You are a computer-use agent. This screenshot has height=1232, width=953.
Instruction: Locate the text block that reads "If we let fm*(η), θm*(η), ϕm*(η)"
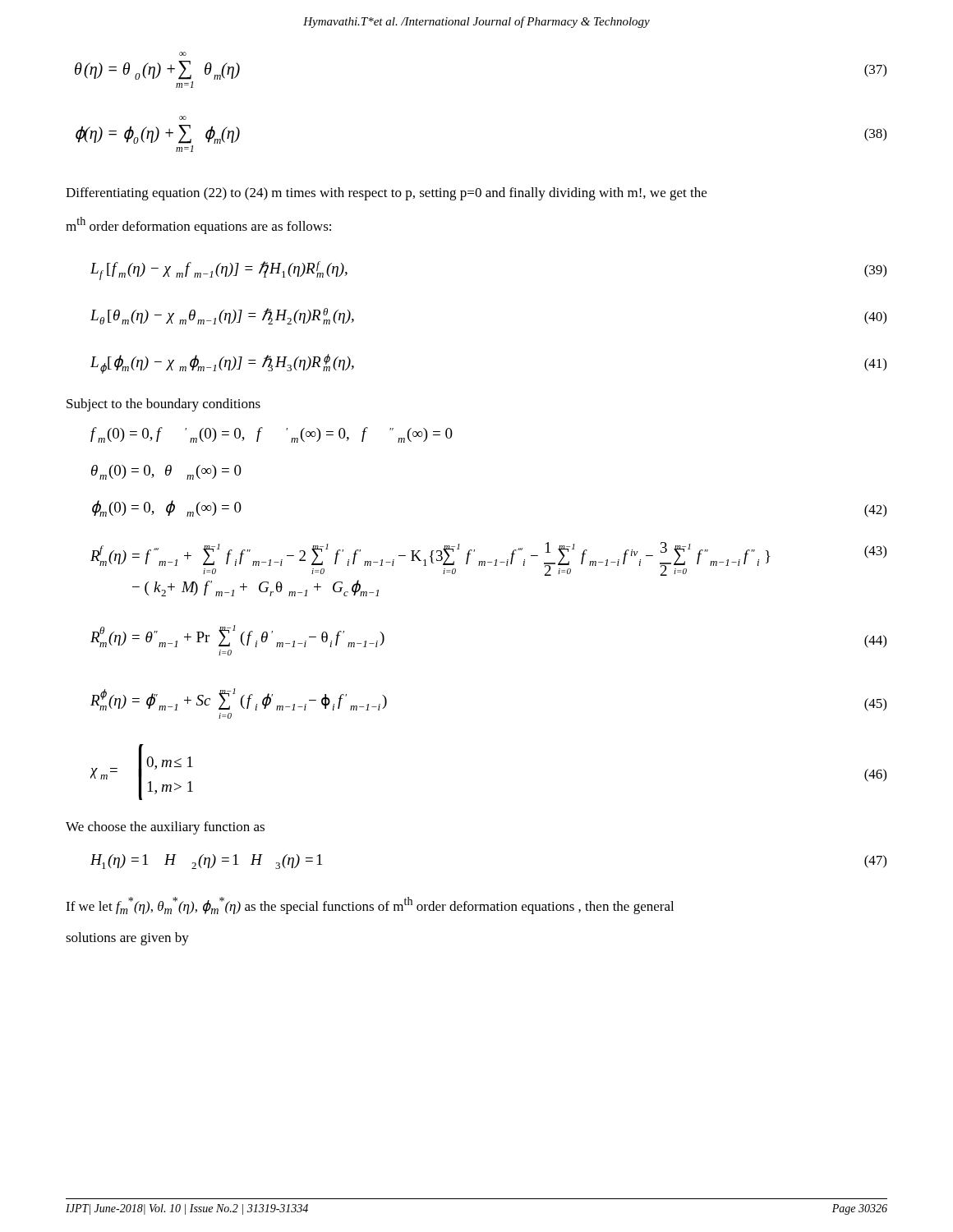click(x=370, y=906)
